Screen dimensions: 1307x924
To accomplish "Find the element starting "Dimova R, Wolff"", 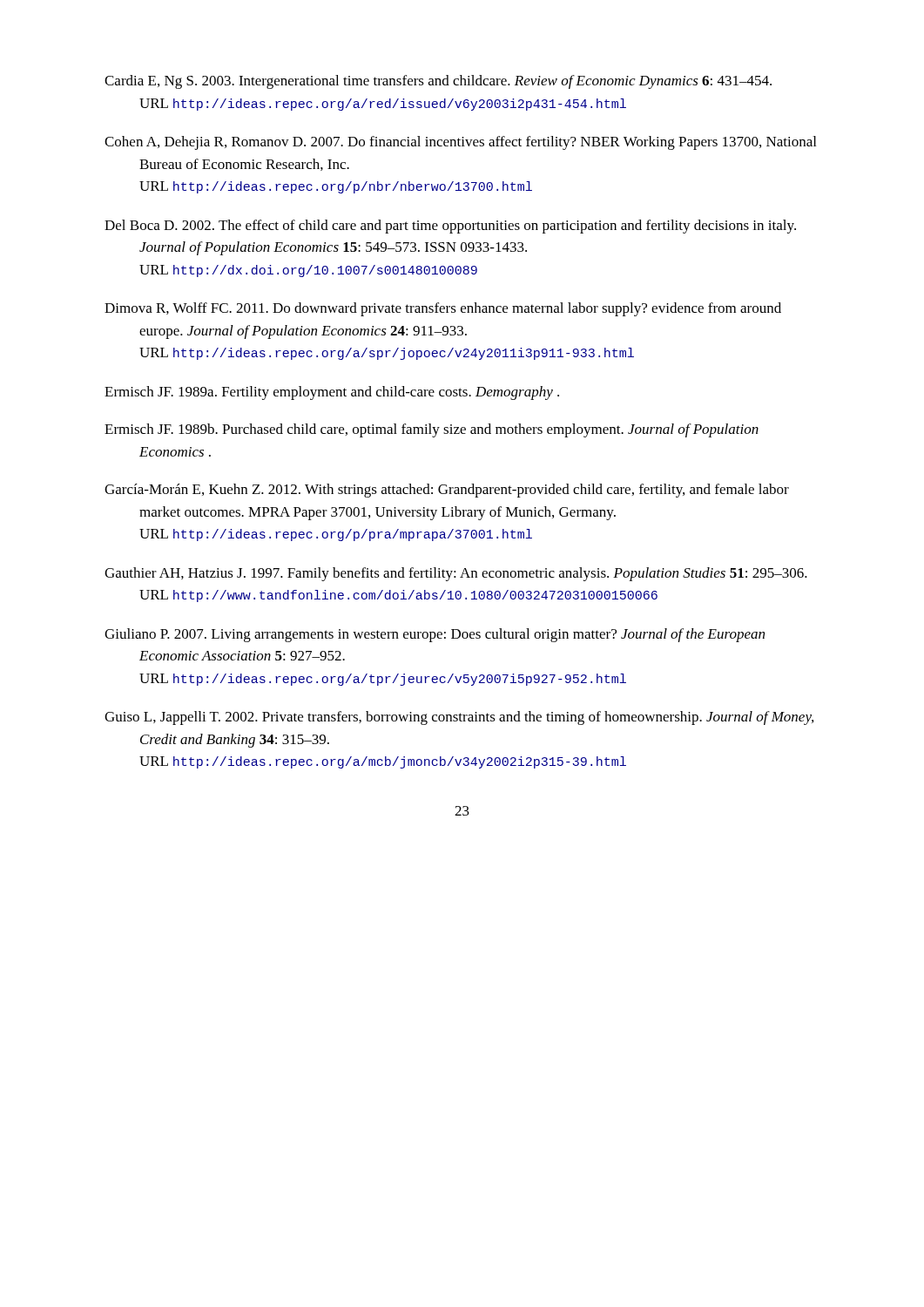I will [443, 331].
